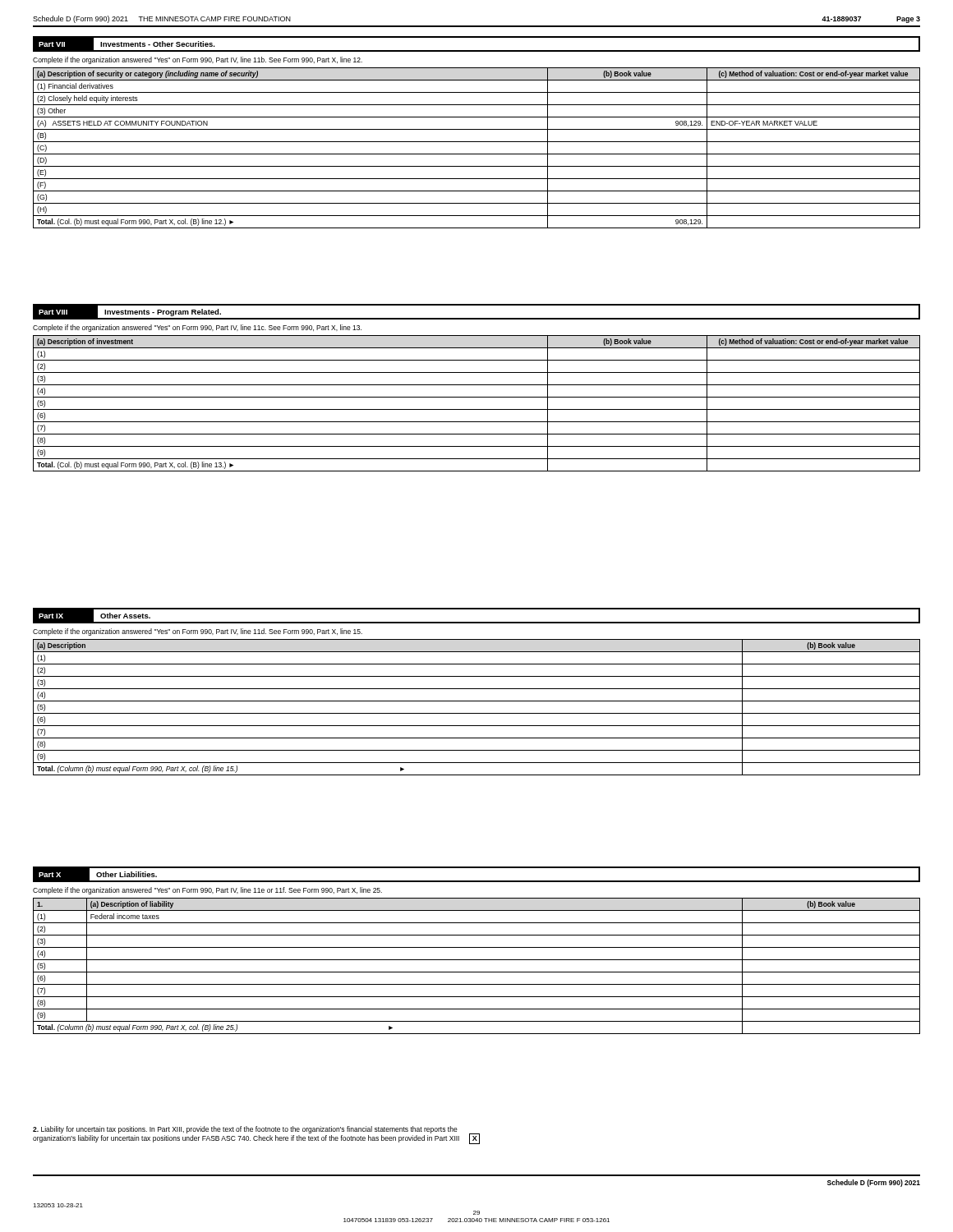The image size is (953, 1232).
Task: Find the table that mentions "Federal income taxes"
Action: coord(476,966)
